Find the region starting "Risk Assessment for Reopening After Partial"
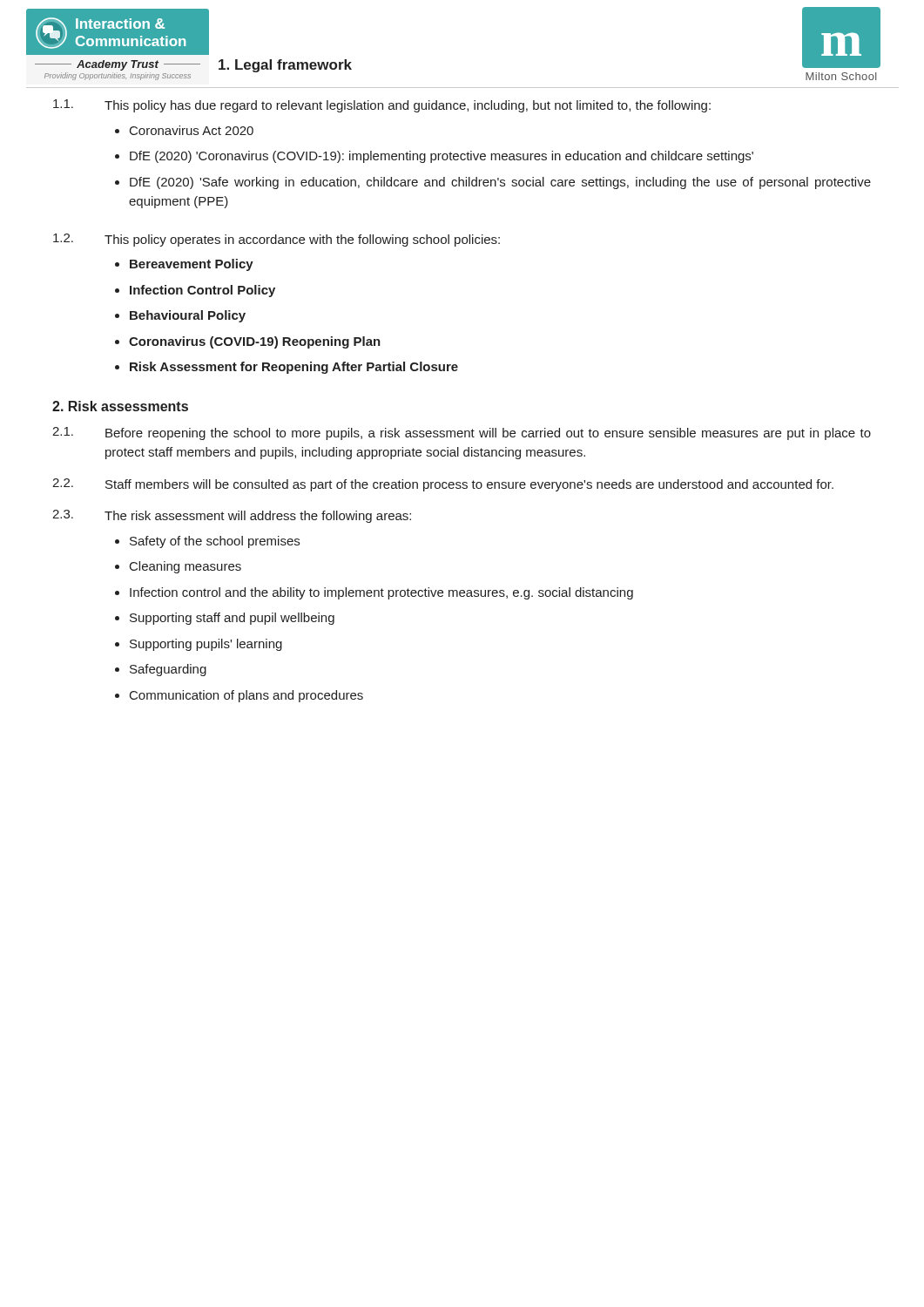 (294, 366)
